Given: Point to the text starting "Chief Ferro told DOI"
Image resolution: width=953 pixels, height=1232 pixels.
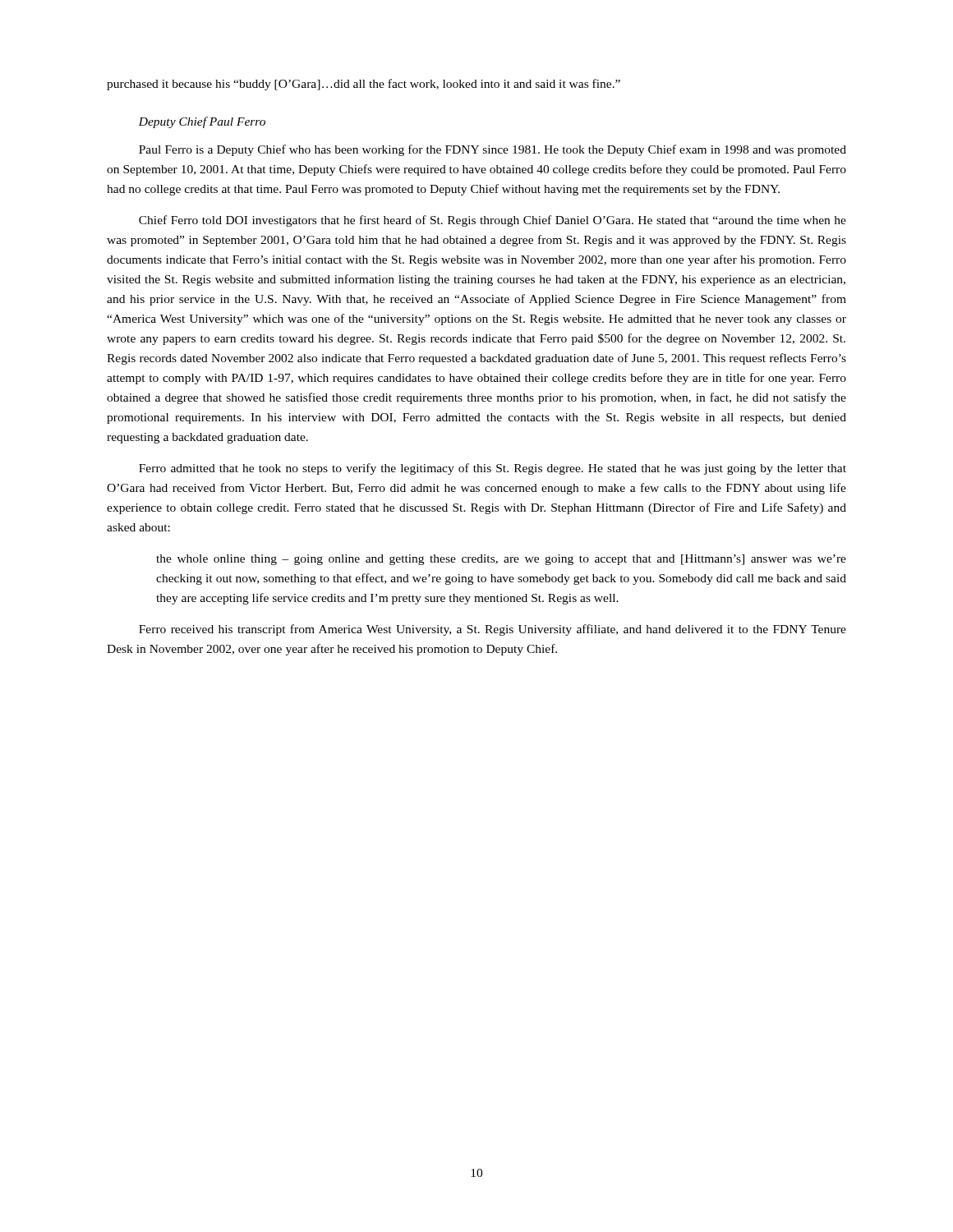Looking at the screenshot, I should [x=476, y=328].
